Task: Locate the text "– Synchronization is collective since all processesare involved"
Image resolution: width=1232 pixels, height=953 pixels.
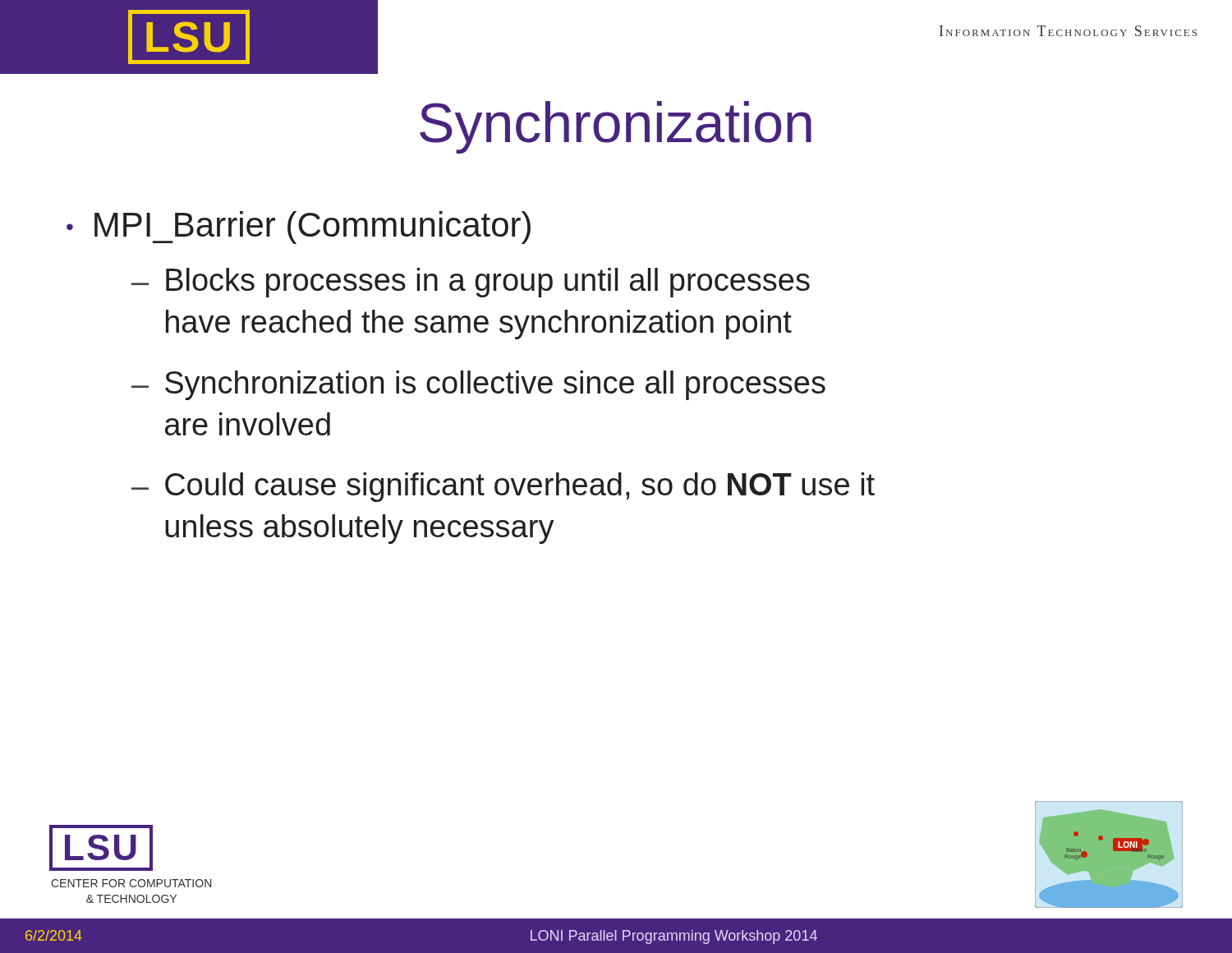Action: pyautogui.click(x=479, y=404)
